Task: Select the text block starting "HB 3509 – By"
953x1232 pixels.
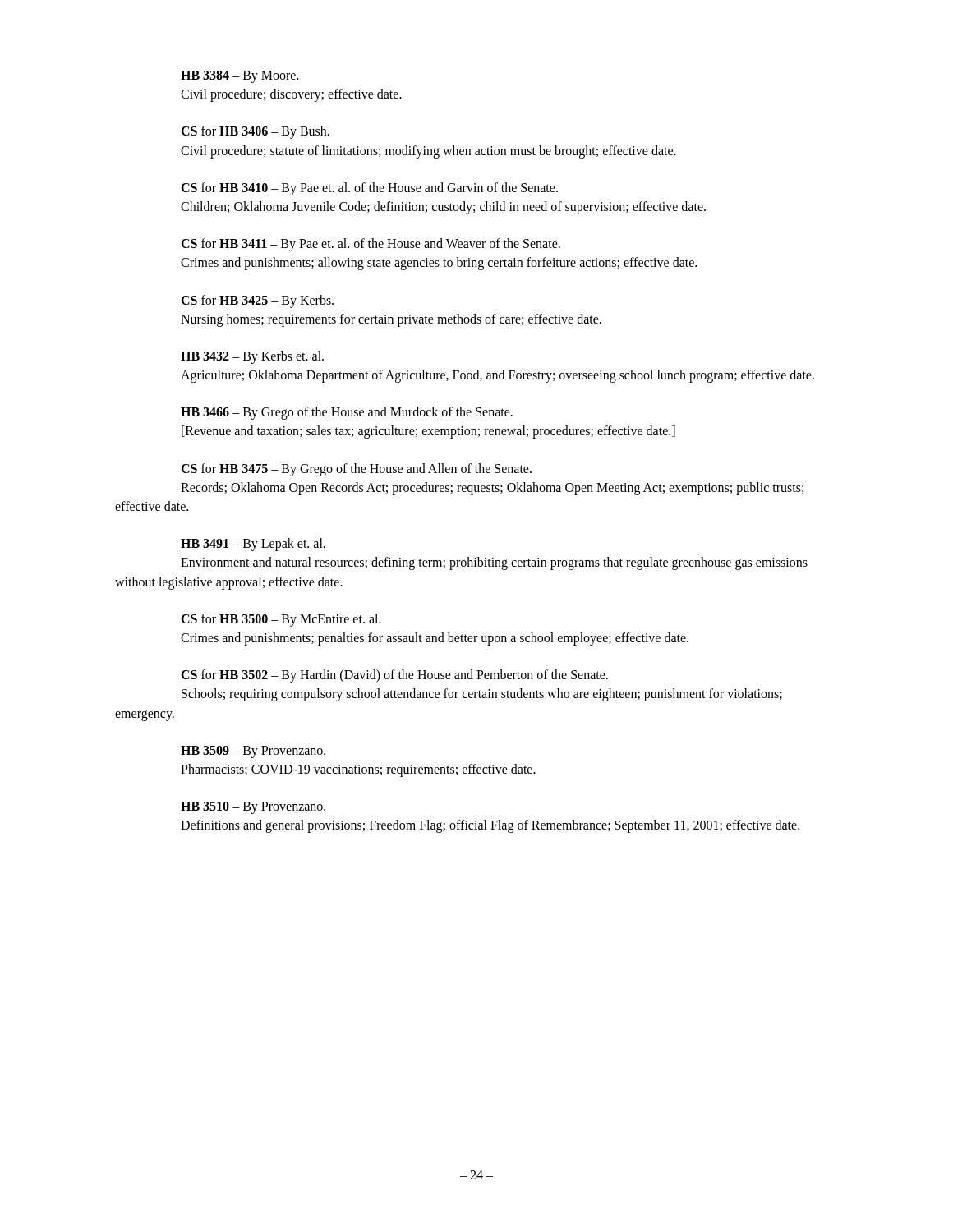Action: click(476, 760)
